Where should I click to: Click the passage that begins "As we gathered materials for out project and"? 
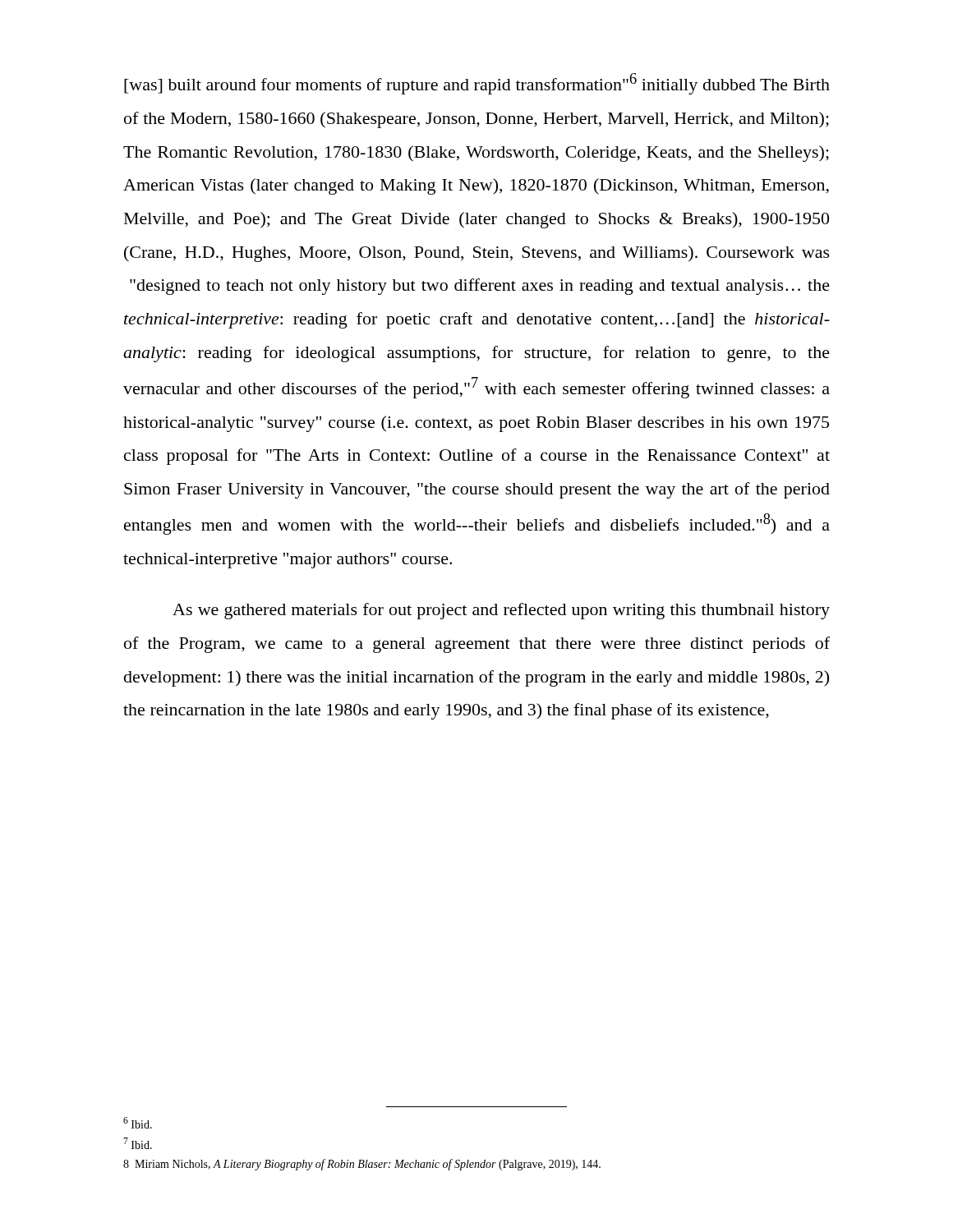[x=476, y=659]
